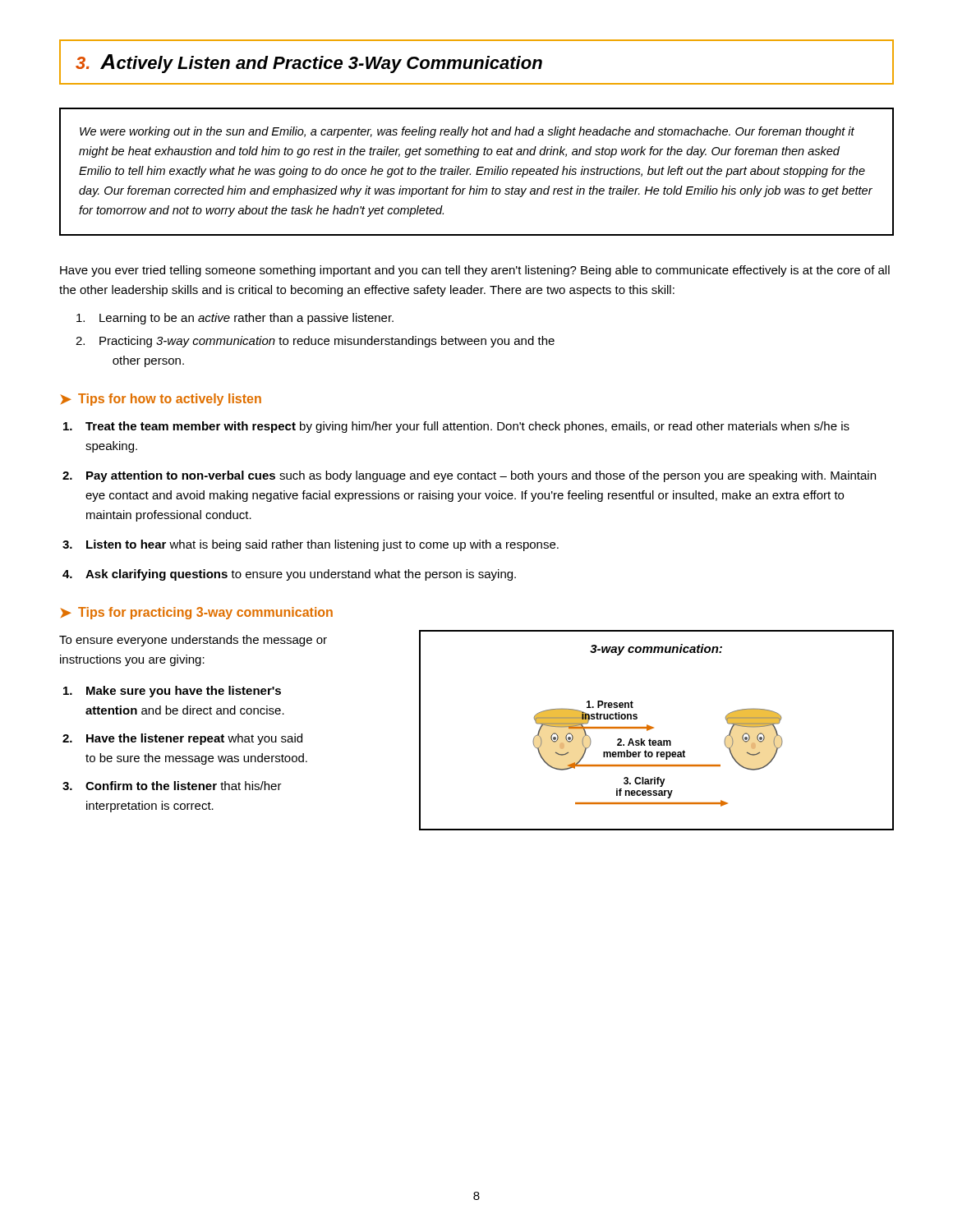Select the passage starting "2. Practicing 3-way communication to"
953x1232 pixels.
coord(485,350)
